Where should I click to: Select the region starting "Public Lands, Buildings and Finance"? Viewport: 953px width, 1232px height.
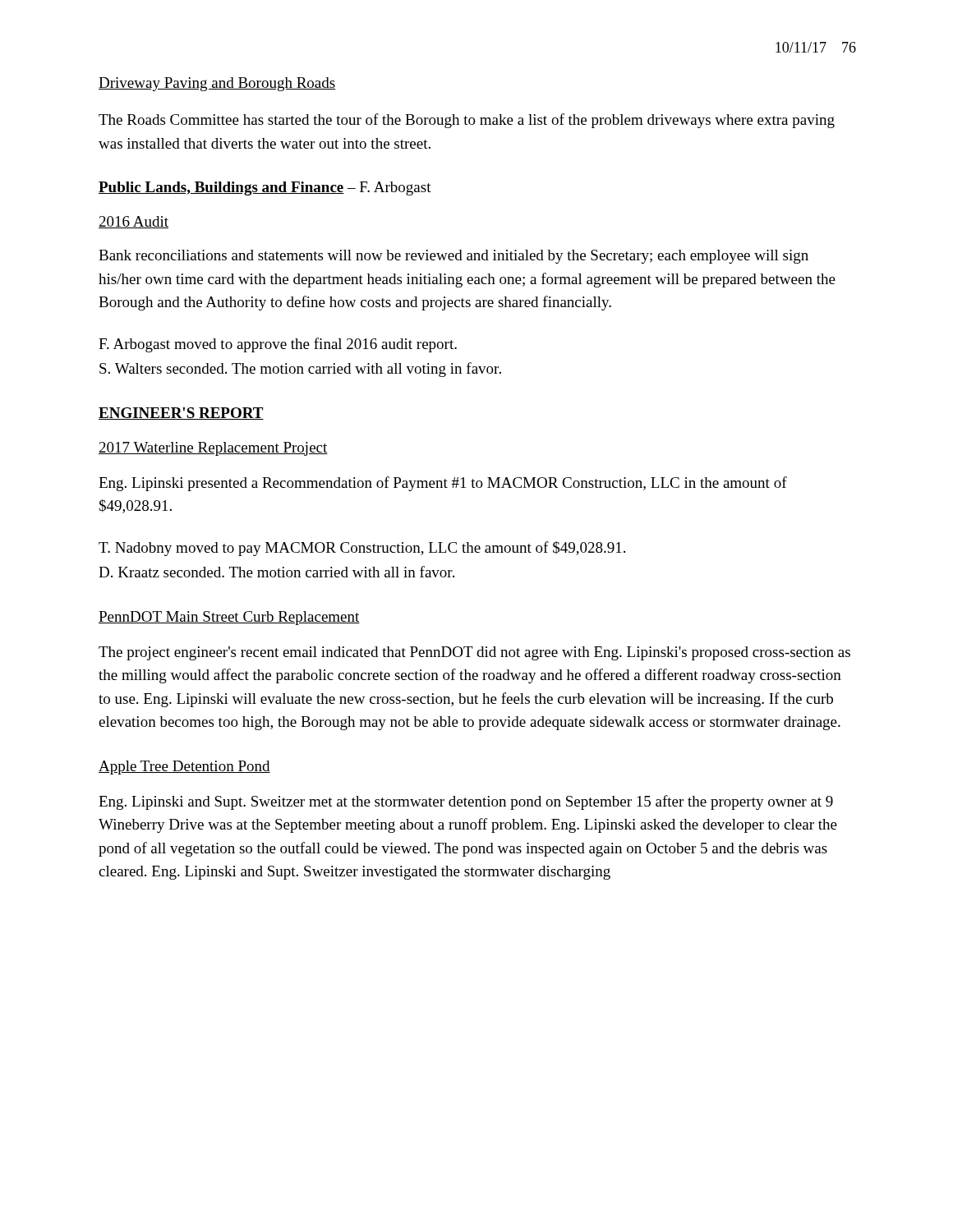point(265,187)
